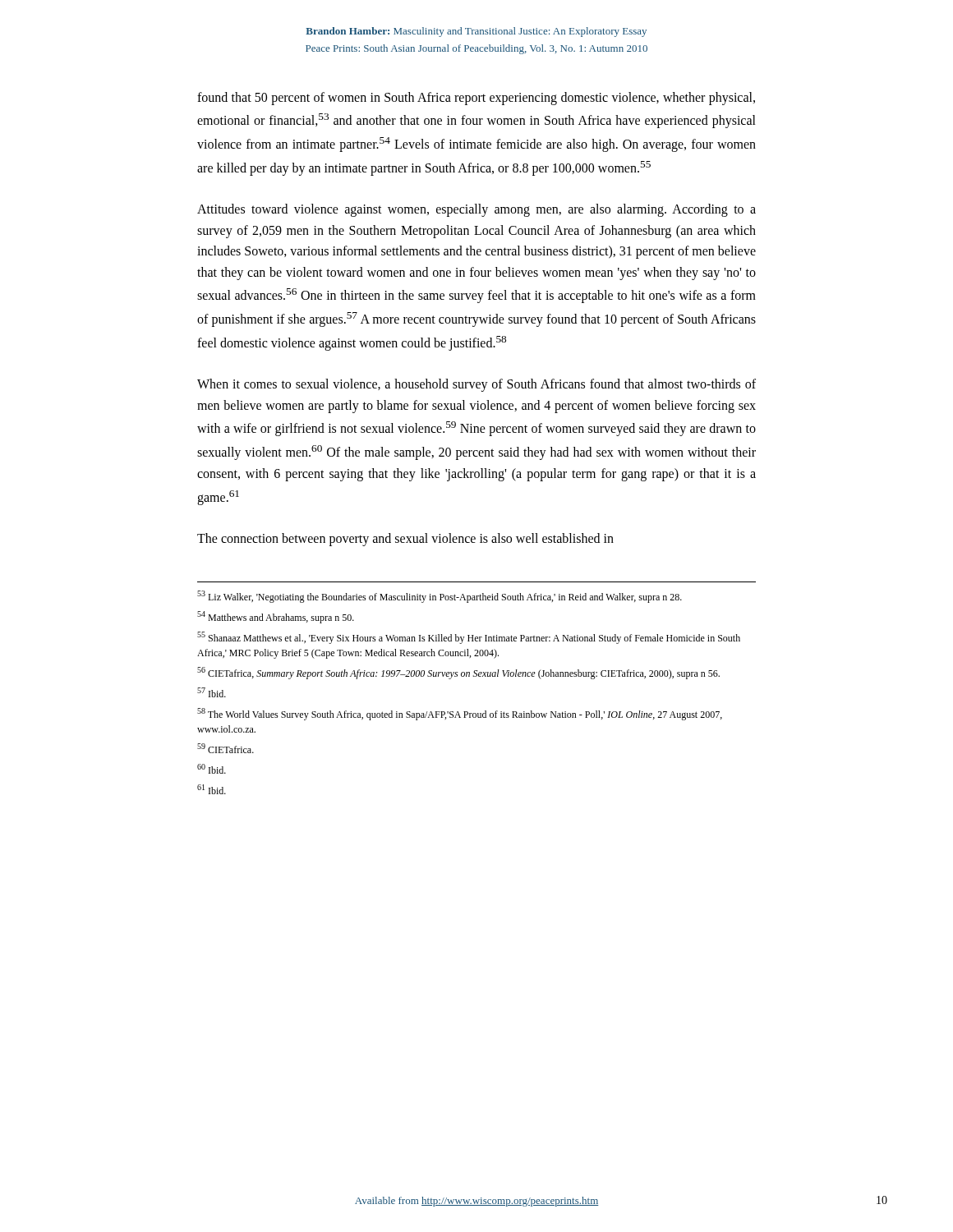Select the text block containing "Attitudes toward violence against"
The height and width of the screenshot is (1232, 953).
pos(476,276)
